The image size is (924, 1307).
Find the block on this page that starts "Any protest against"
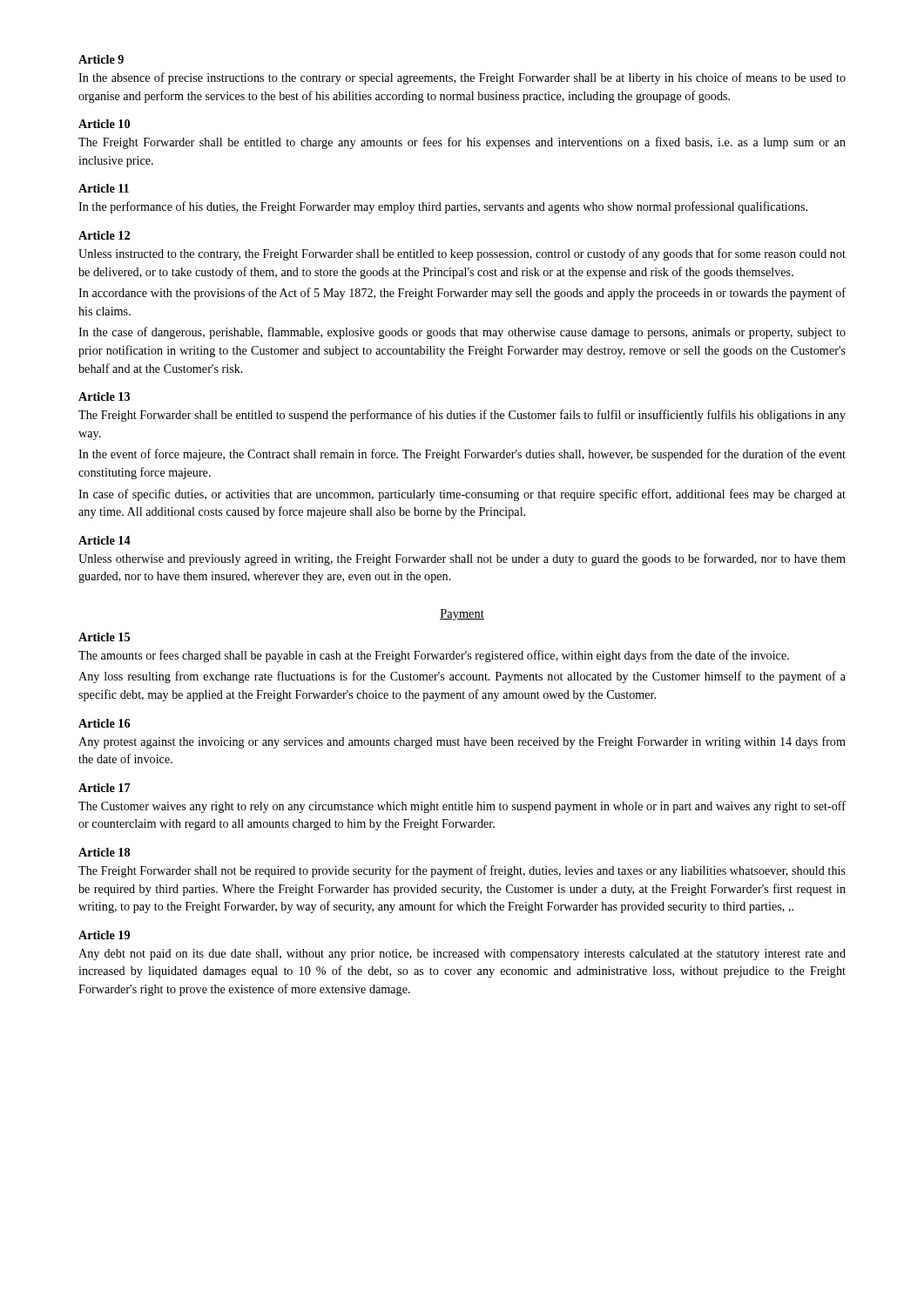tap(462, 750)
